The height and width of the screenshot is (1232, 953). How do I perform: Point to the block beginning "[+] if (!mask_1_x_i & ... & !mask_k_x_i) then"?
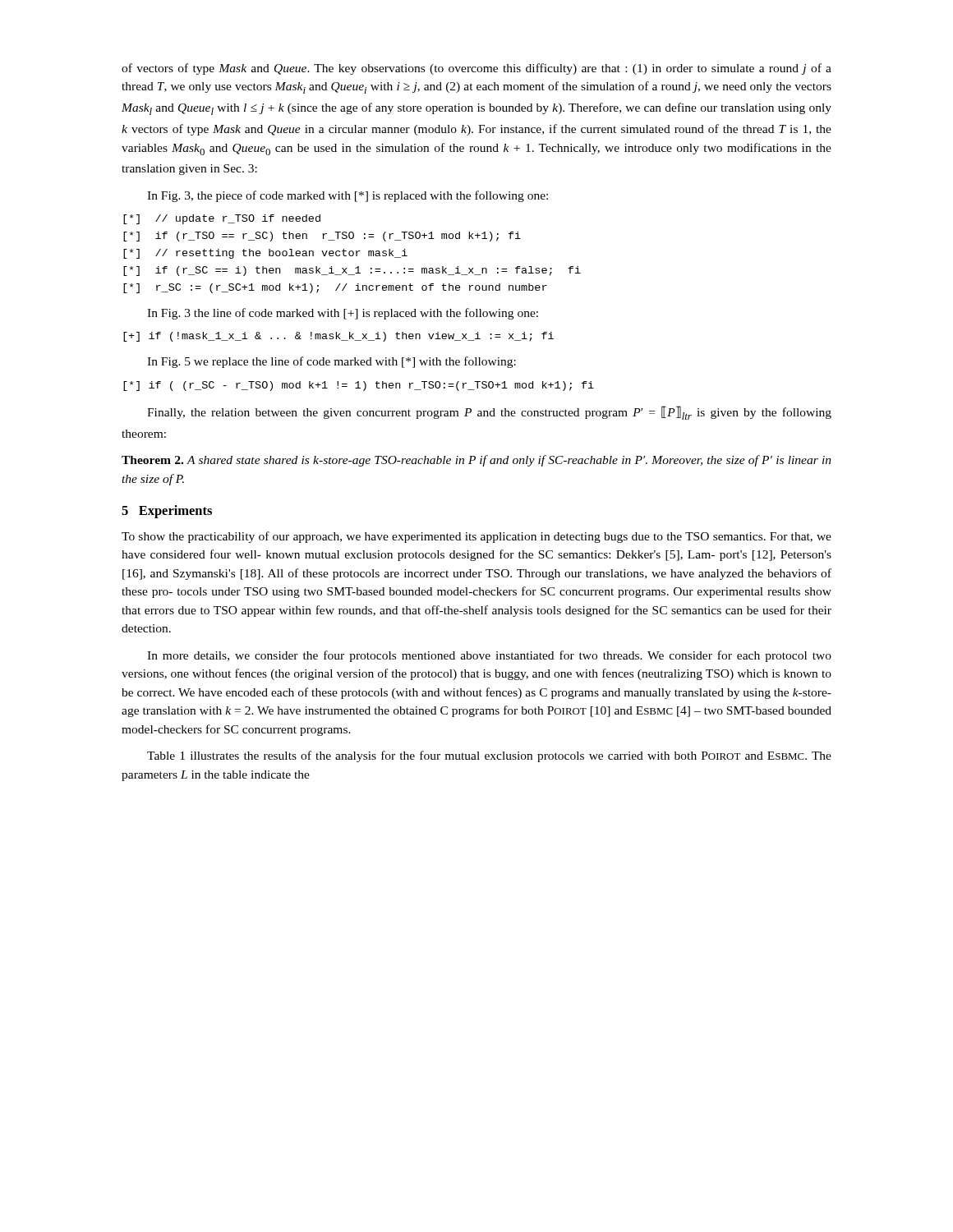click(476, 338)
